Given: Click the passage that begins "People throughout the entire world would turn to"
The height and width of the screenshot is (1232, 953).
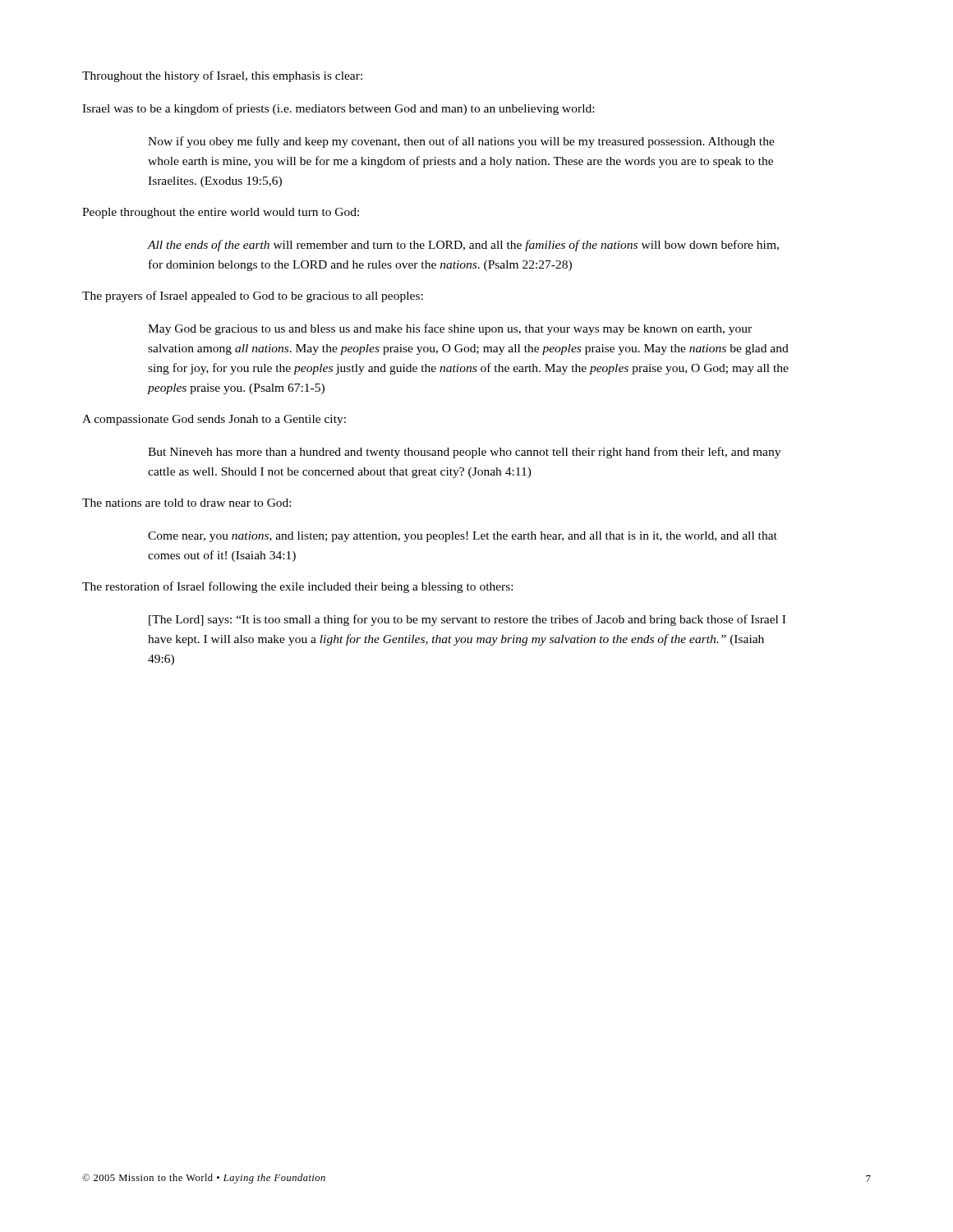Looking at the screenshot, I should point(221,213).
